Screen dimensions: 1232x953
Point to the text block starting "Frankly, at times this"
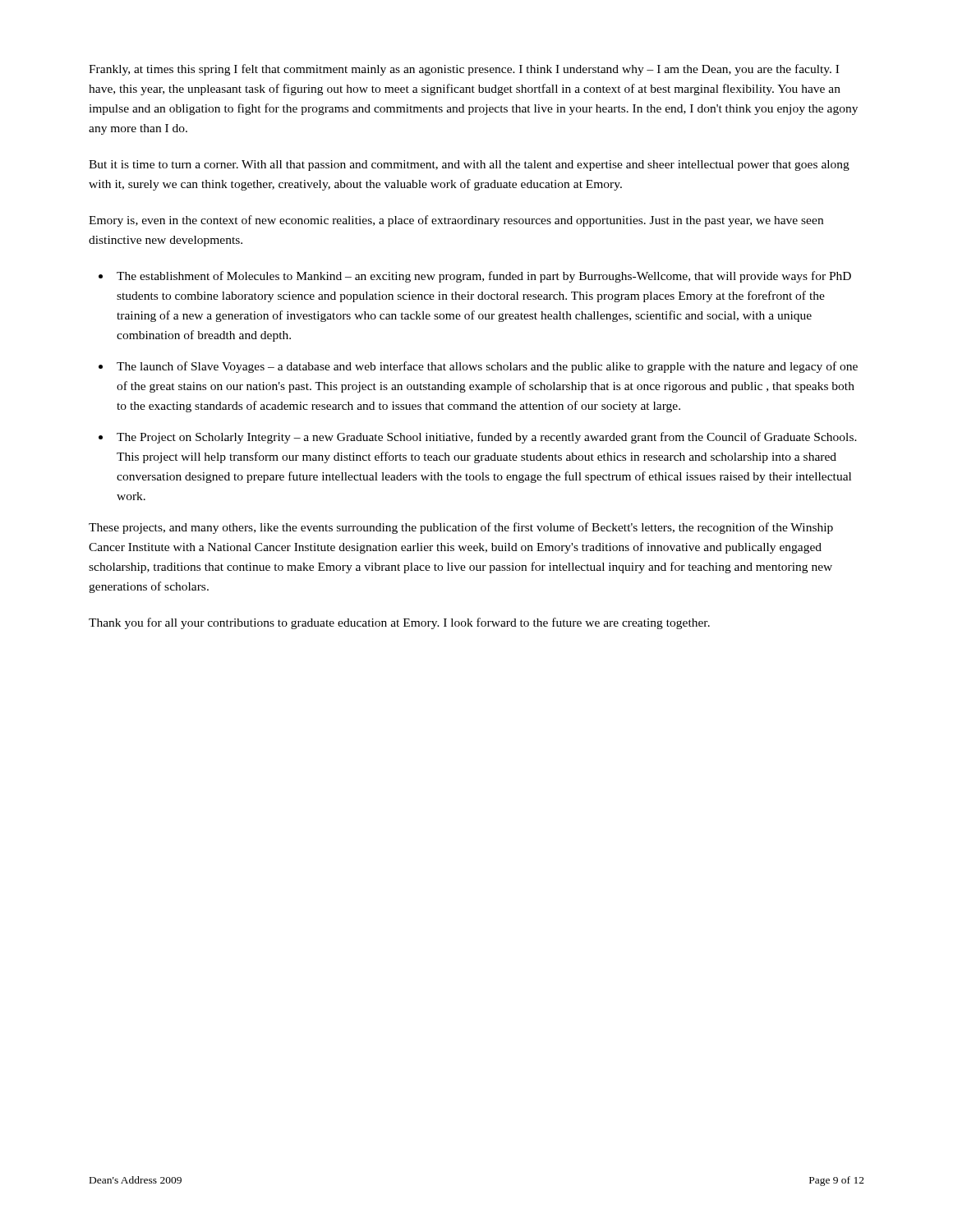point(473,98)
